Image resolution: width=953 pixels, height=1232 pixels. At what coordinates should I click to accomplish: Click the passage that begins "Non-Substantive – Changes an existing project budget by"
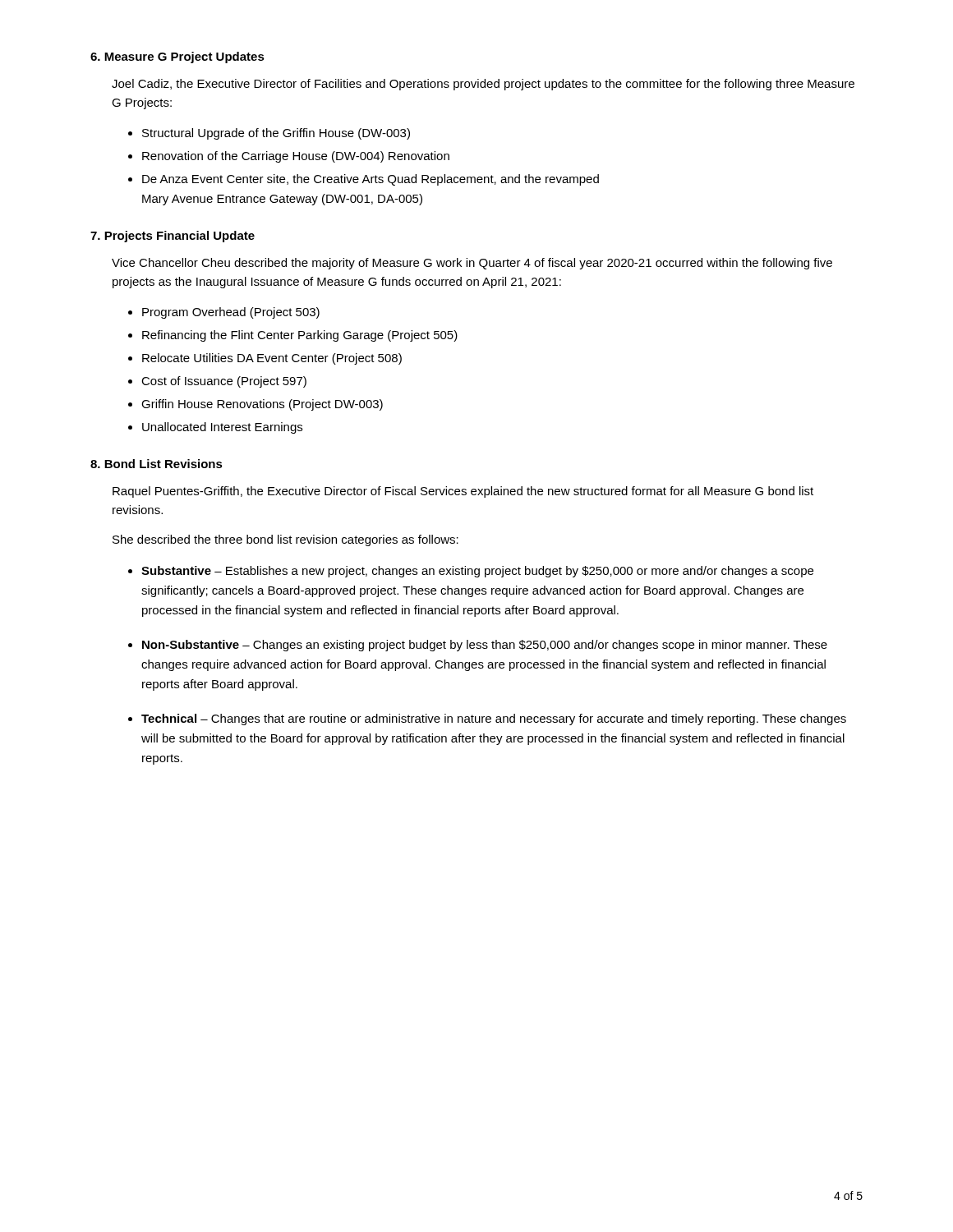coord(487,664)
